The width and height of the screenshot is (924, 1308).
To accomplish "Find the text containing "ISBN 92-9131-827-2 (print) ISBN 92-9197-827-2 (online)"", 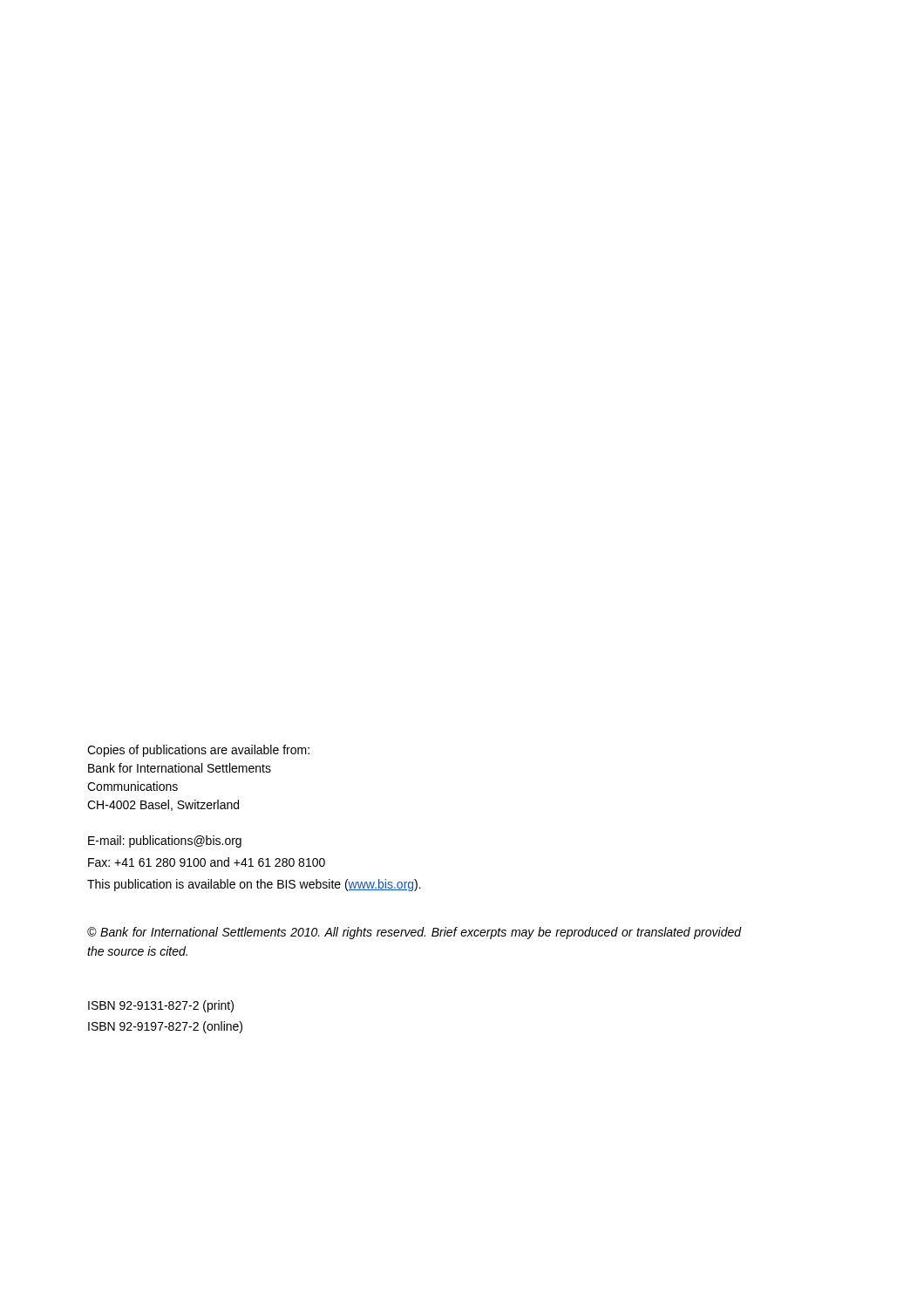I will [165, 1016].
